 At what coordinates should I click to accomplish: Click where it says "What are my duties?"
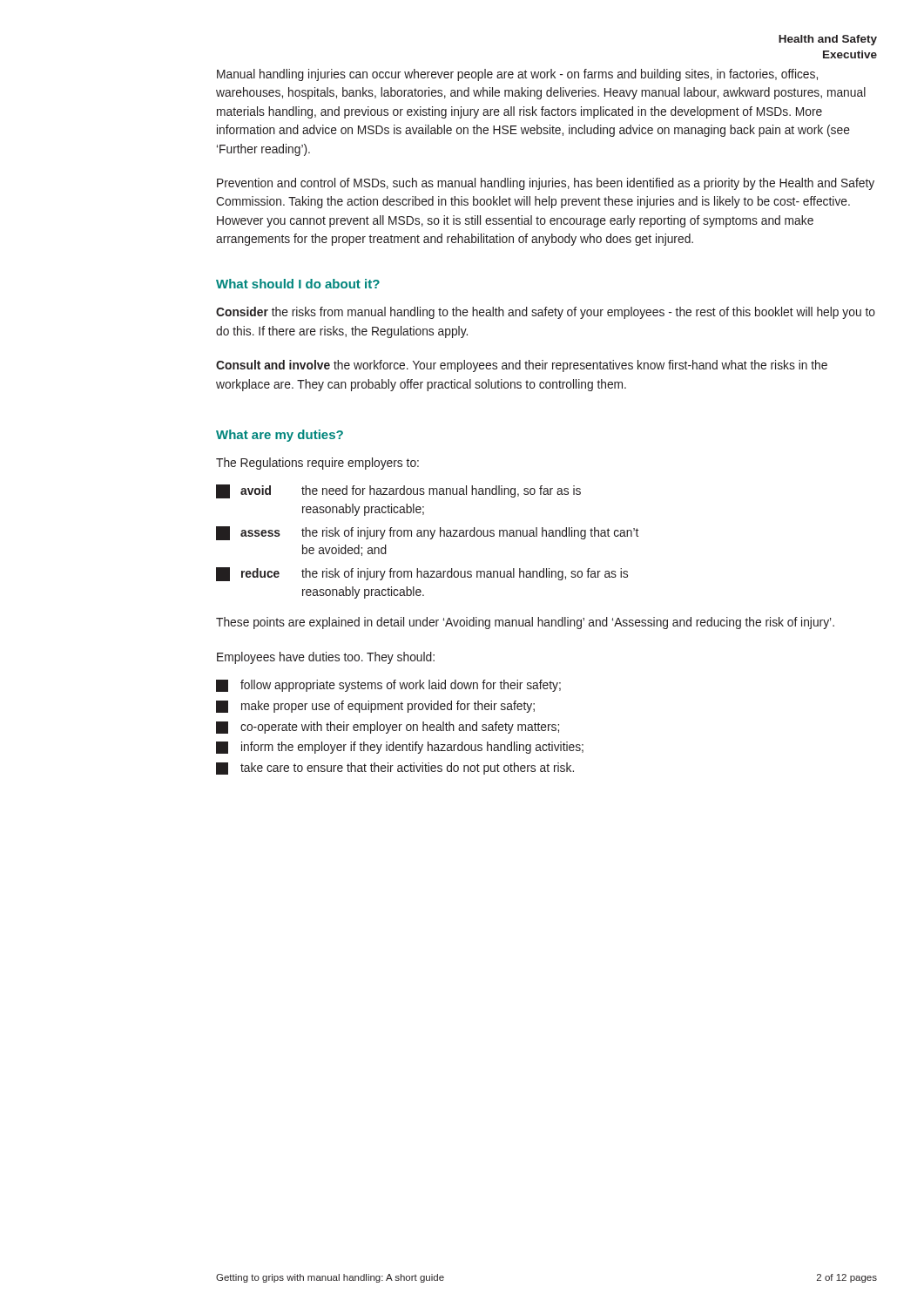click(280, 434)
